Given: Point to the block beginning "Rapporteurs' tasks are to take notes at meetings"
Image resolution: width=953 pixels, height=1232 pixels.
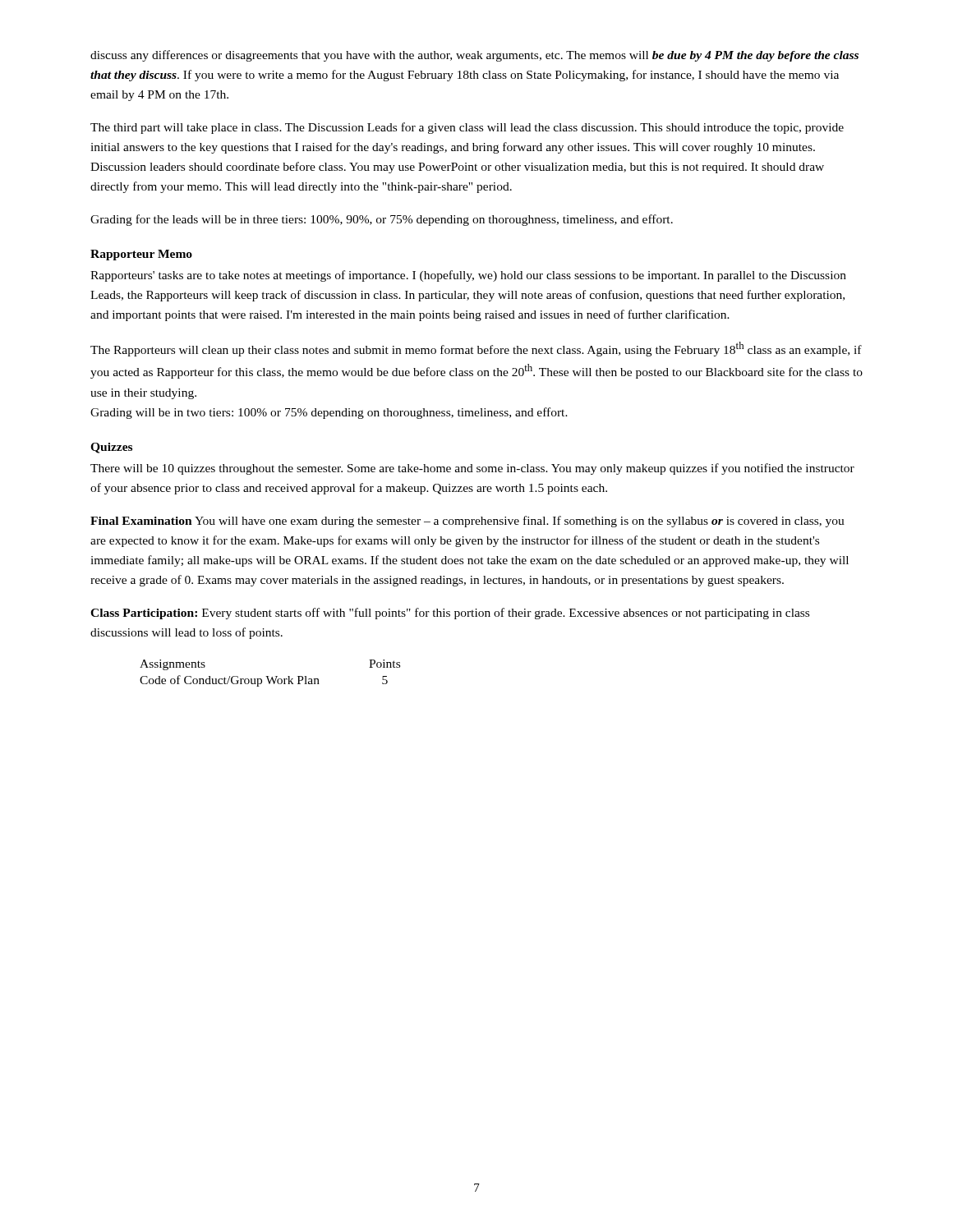Looking at the screenshot, I should [x=468, y=295].
